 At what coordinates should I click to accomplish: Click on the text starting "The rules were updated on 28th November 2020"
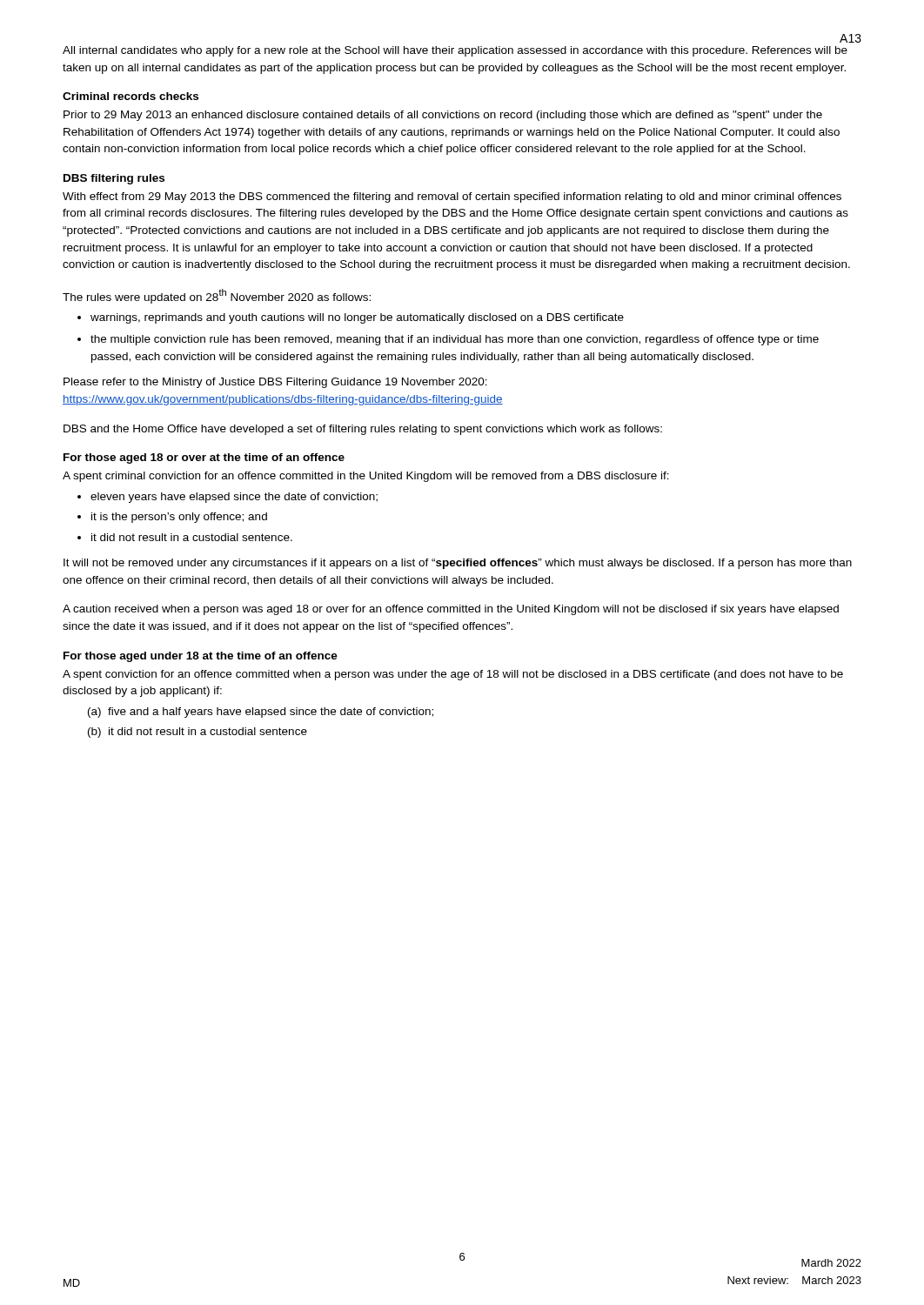point(217,296)
